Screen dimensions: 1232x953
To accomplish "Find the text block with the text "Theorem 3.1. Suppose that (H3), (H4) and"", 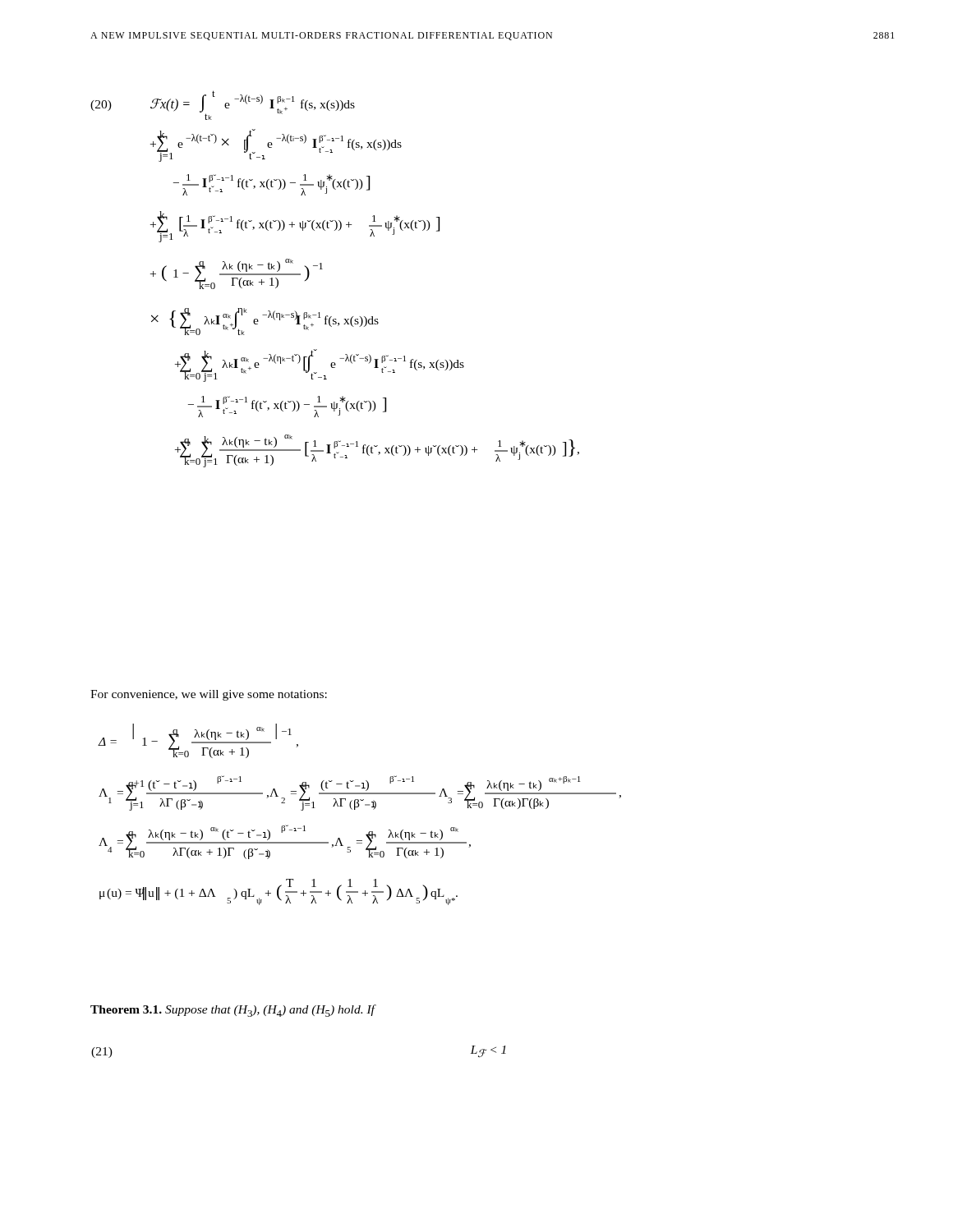I will (232, 1011).
